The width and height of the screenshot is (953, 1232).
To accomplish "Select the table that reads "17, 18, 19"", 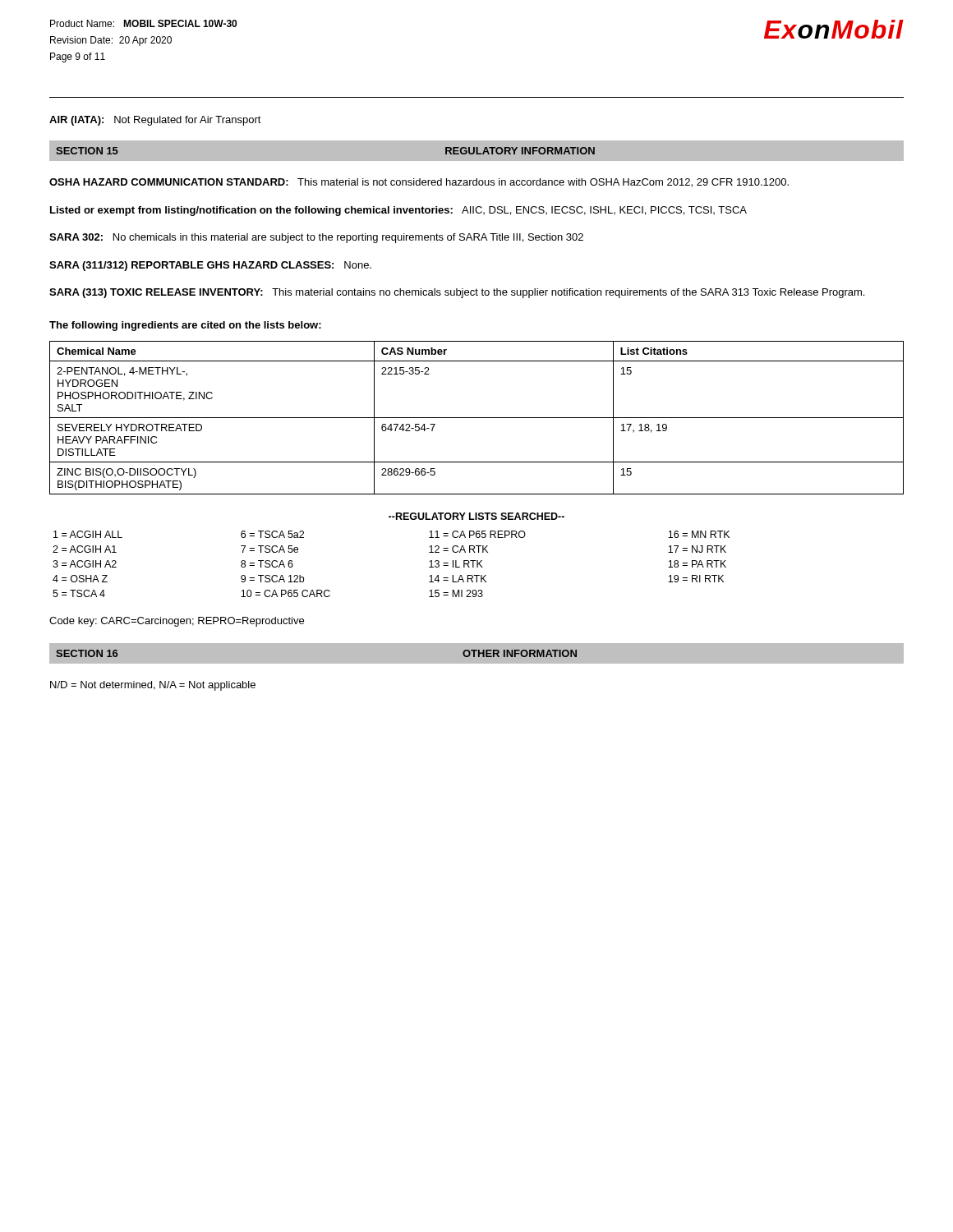I will click(476, 418).
